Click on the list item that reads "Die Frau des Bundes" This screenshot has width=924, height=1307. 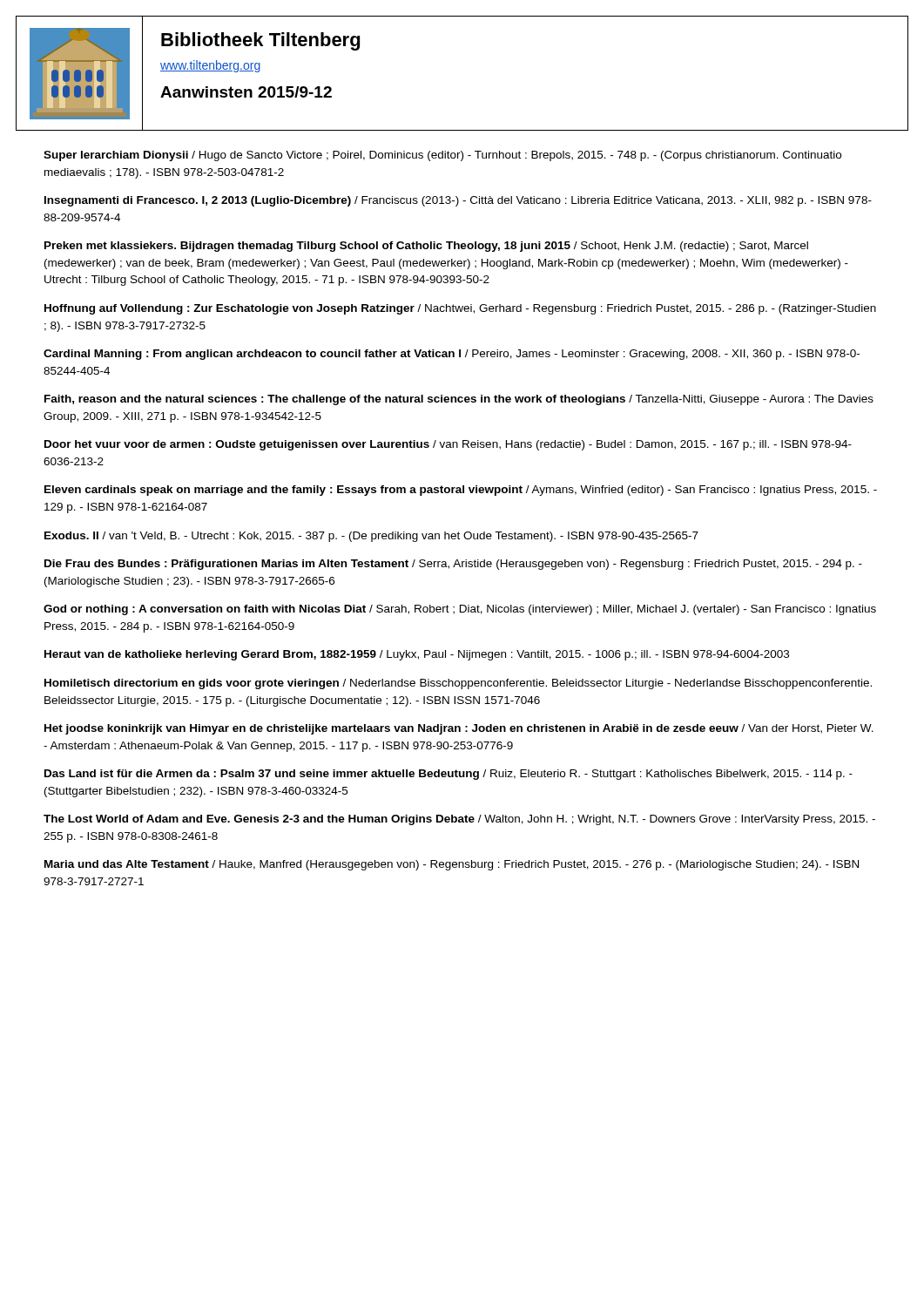click(x=453, y=572)
